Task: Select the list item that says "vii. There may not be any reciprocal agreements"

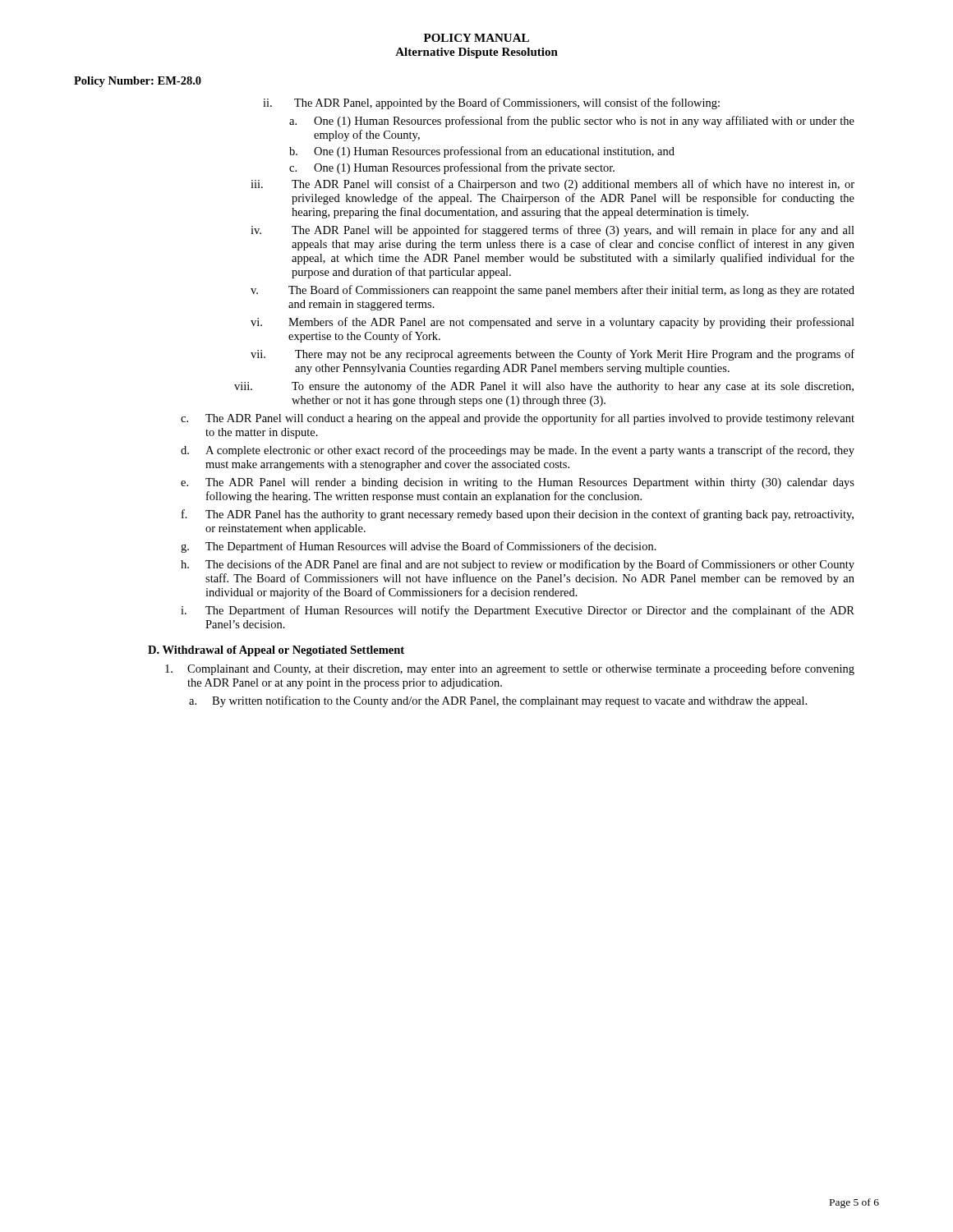Action: pos(553,361)
